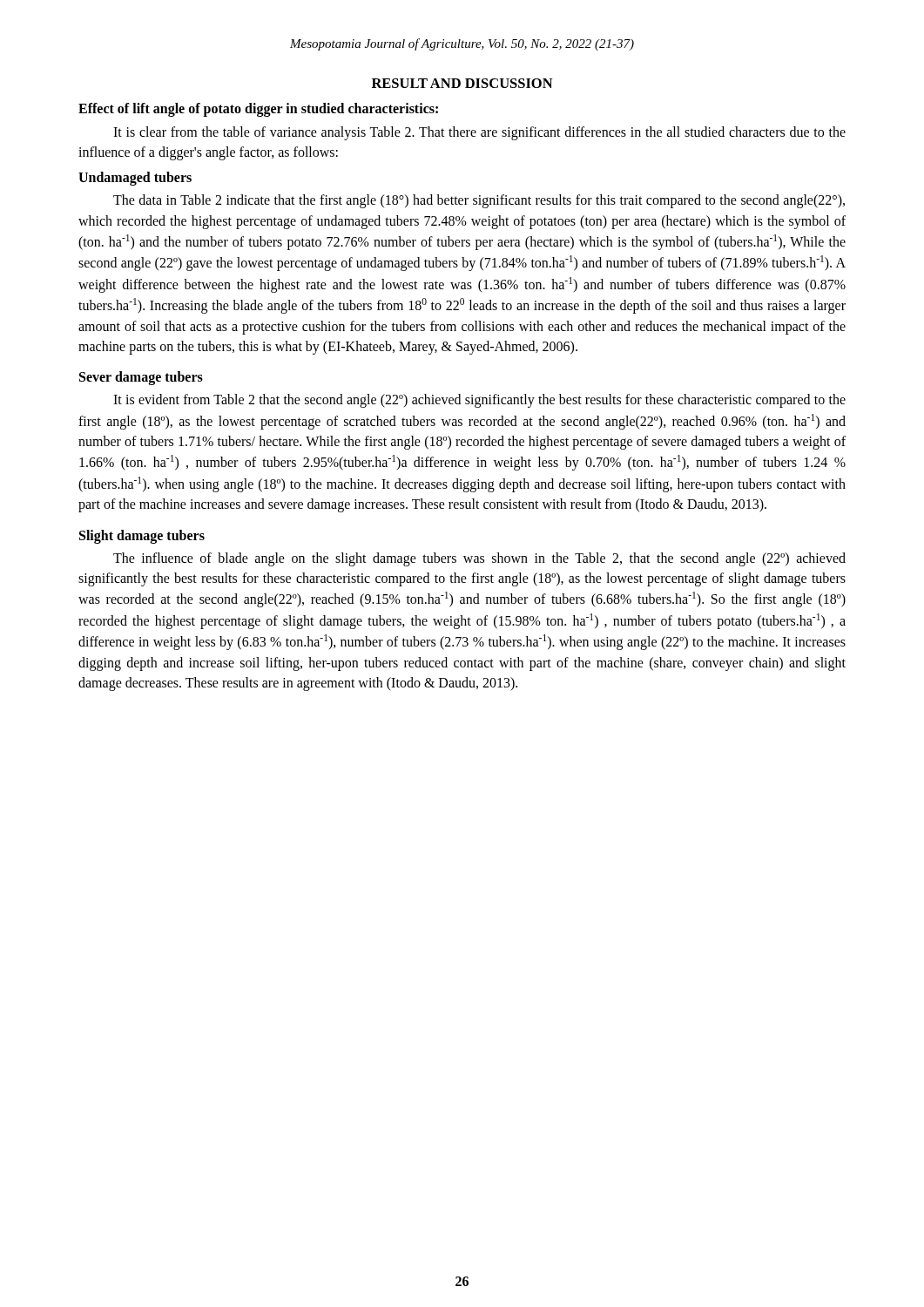This screenshot has width=924, height=1307.
Task: Point to the passage starting "RESULT AND DISCUSSION"
Action: click(x=462, y=83)
